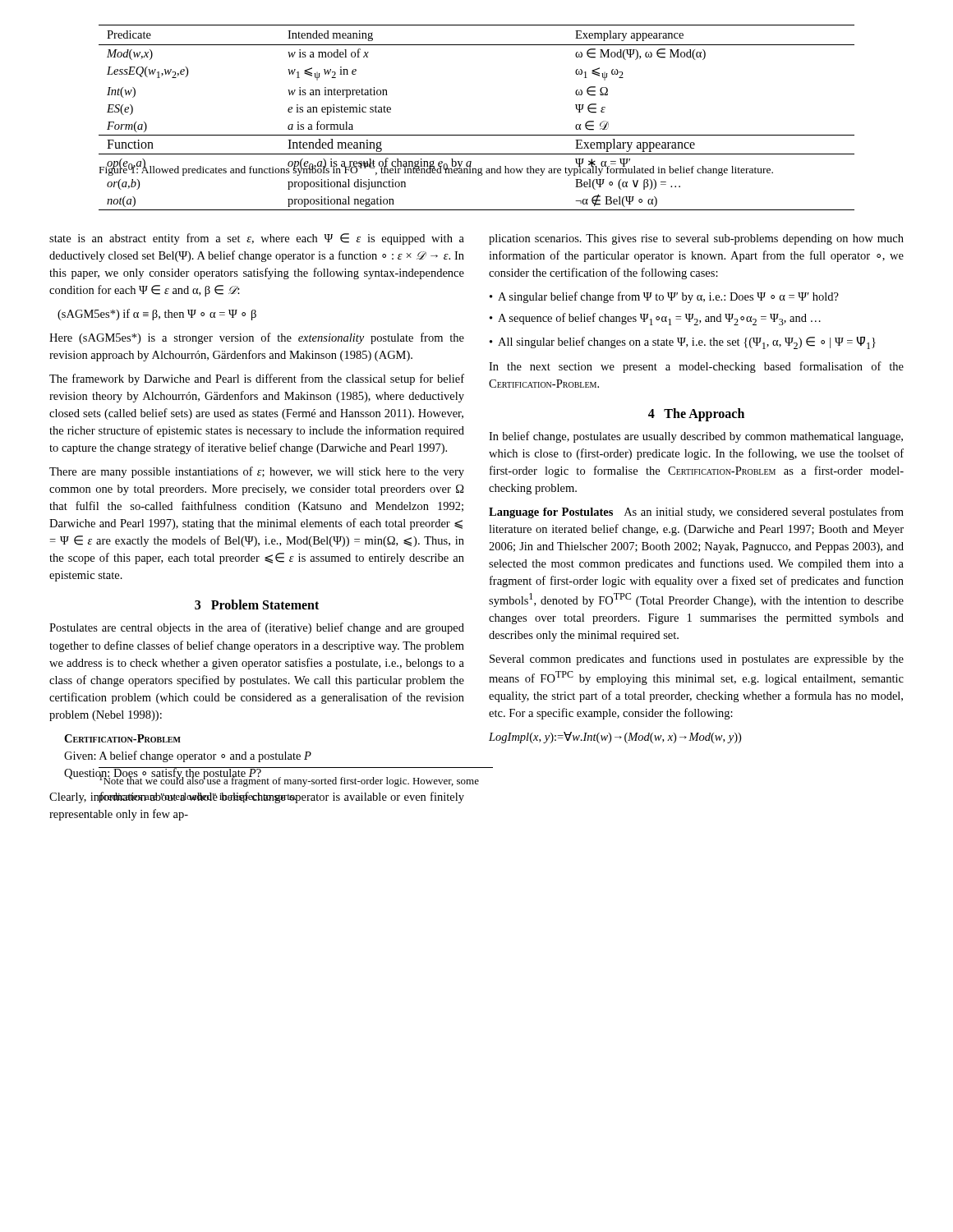This screenshot has width=953, height=1232.
Task: Click on the element starting "Figure 1: Allowed predicates"
Action: [436, 168]
